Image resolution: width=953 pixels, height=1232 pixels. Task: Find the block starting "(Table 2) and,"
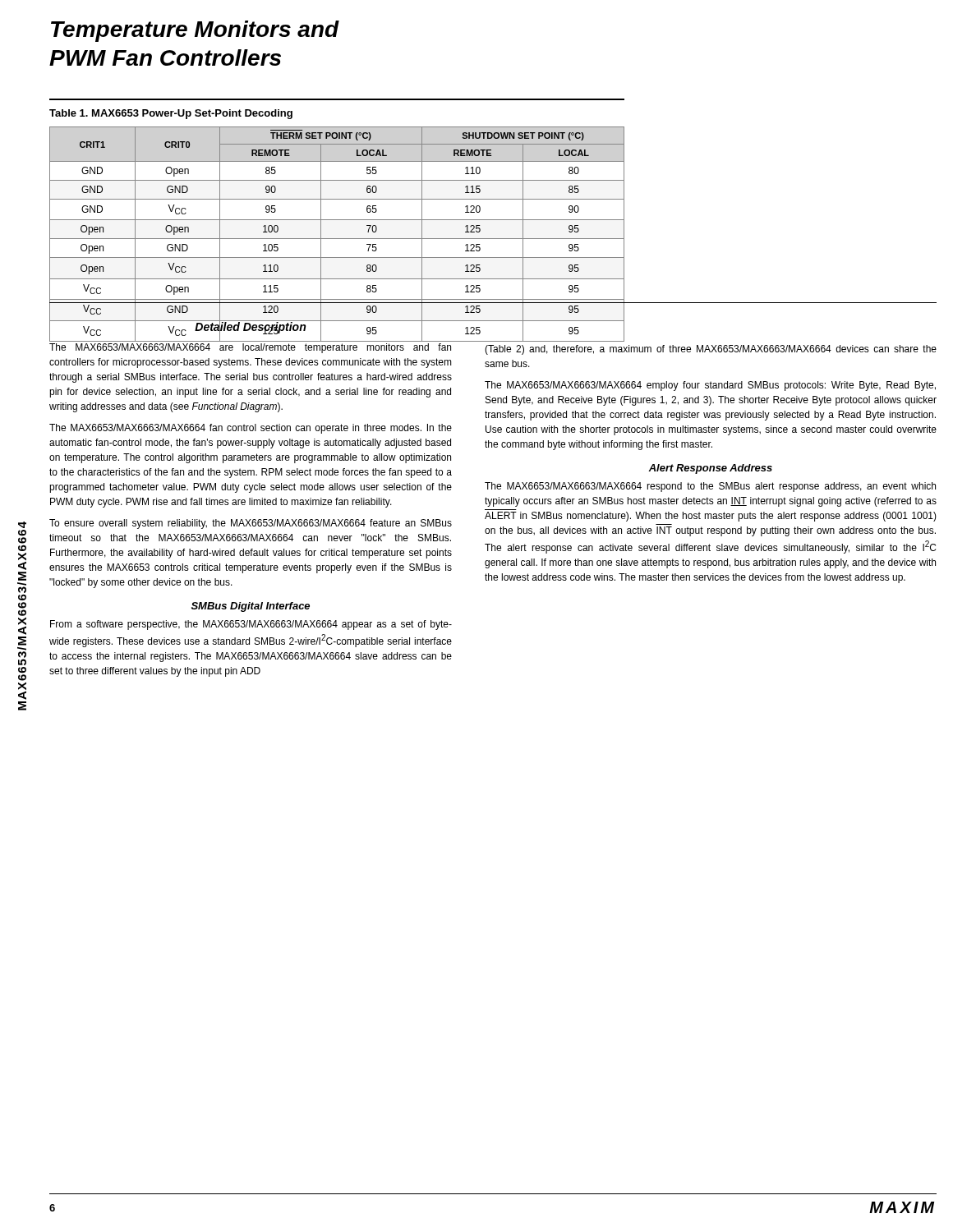click(x=711, y=356)
